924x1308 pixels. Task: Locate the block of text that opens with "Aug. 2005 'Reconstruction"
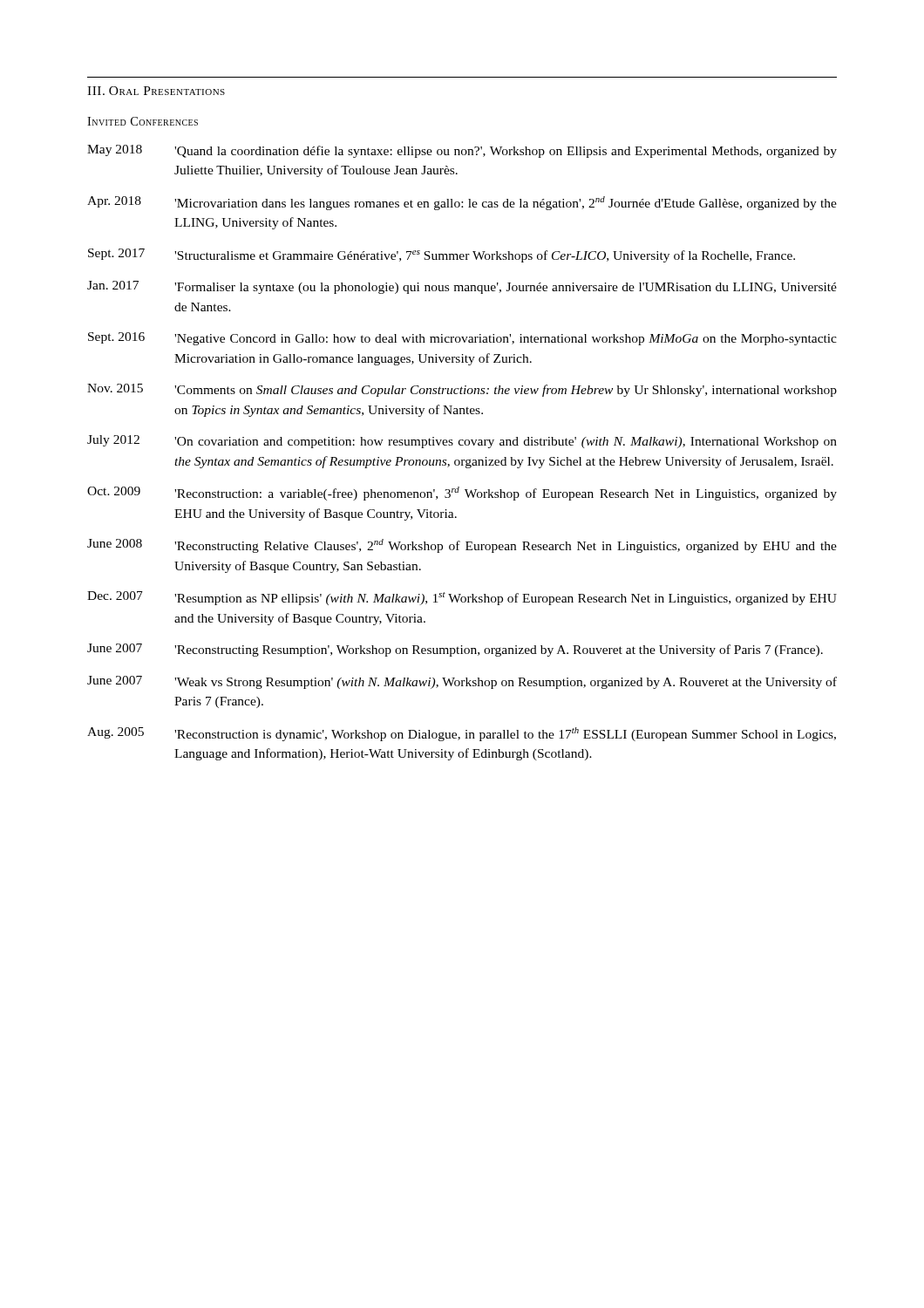coord(462,744)
